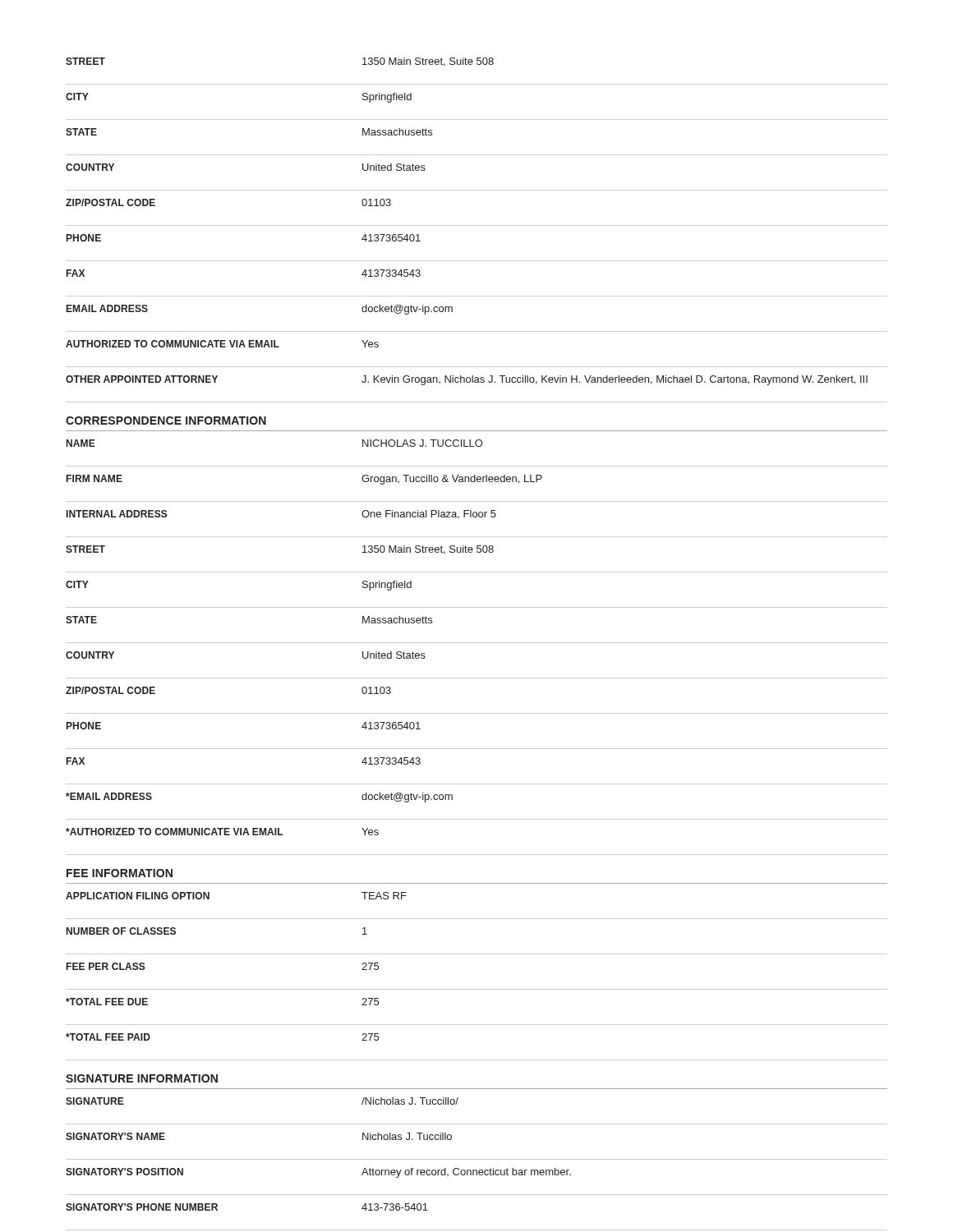Where does it say "NUMBER OF CLASSES 1"?
This screenshot has width=953, height=1232.
click(x=123, y=931)
